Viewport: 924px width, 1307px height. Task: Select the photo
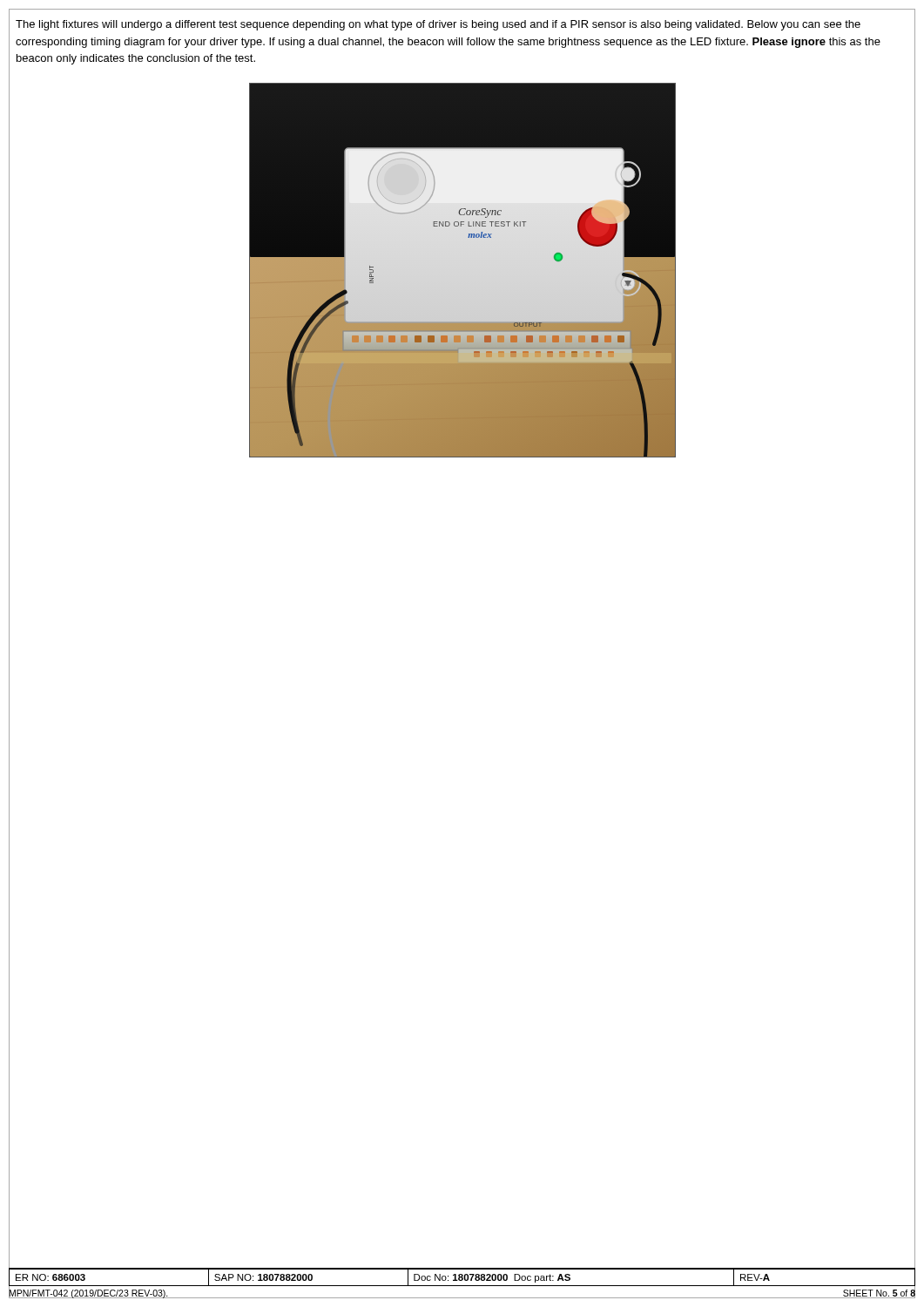[462, 270]
